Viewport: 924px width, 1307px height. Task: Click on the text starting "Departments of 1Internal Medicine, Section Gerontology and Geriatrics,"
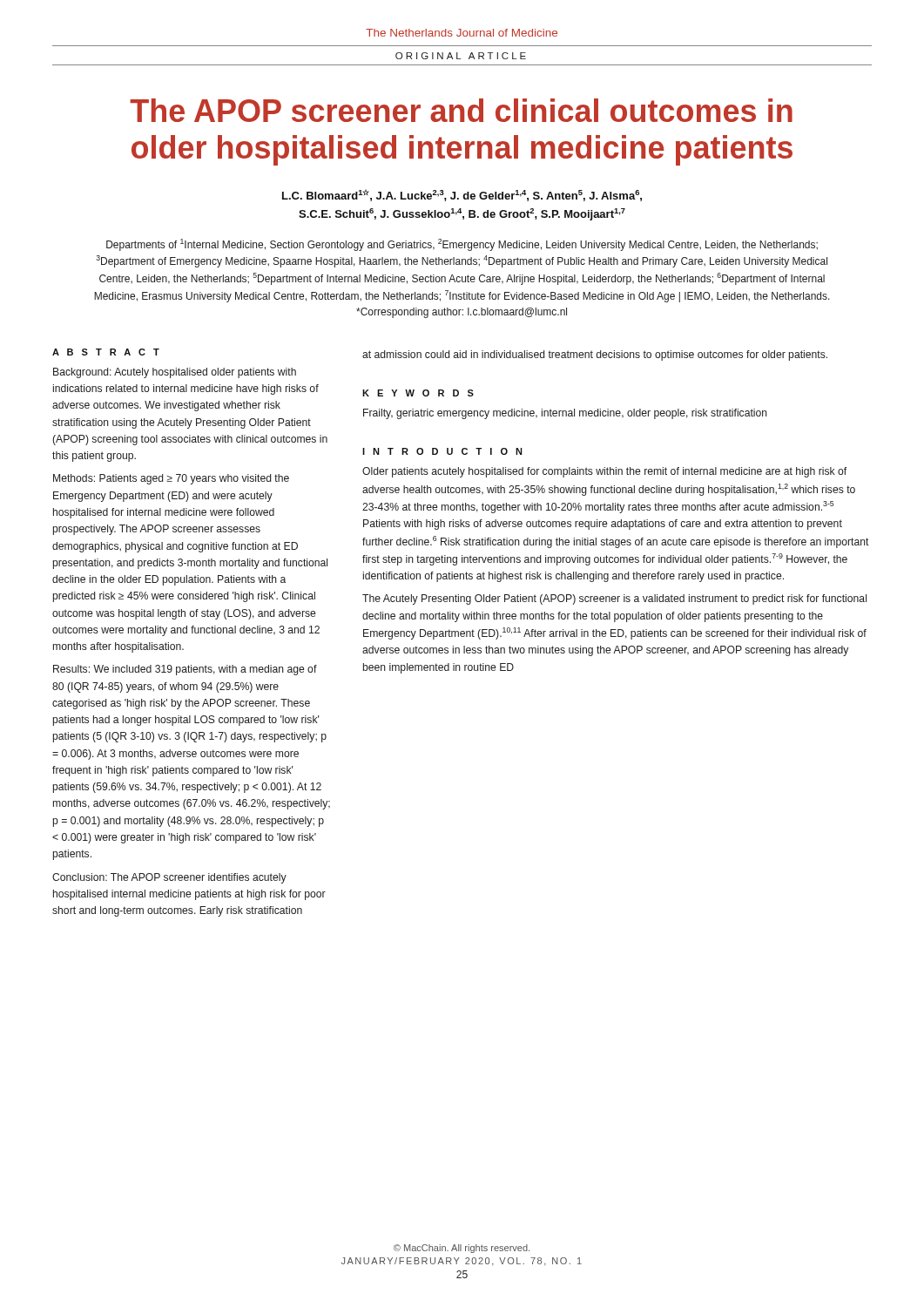click(462, 278)
